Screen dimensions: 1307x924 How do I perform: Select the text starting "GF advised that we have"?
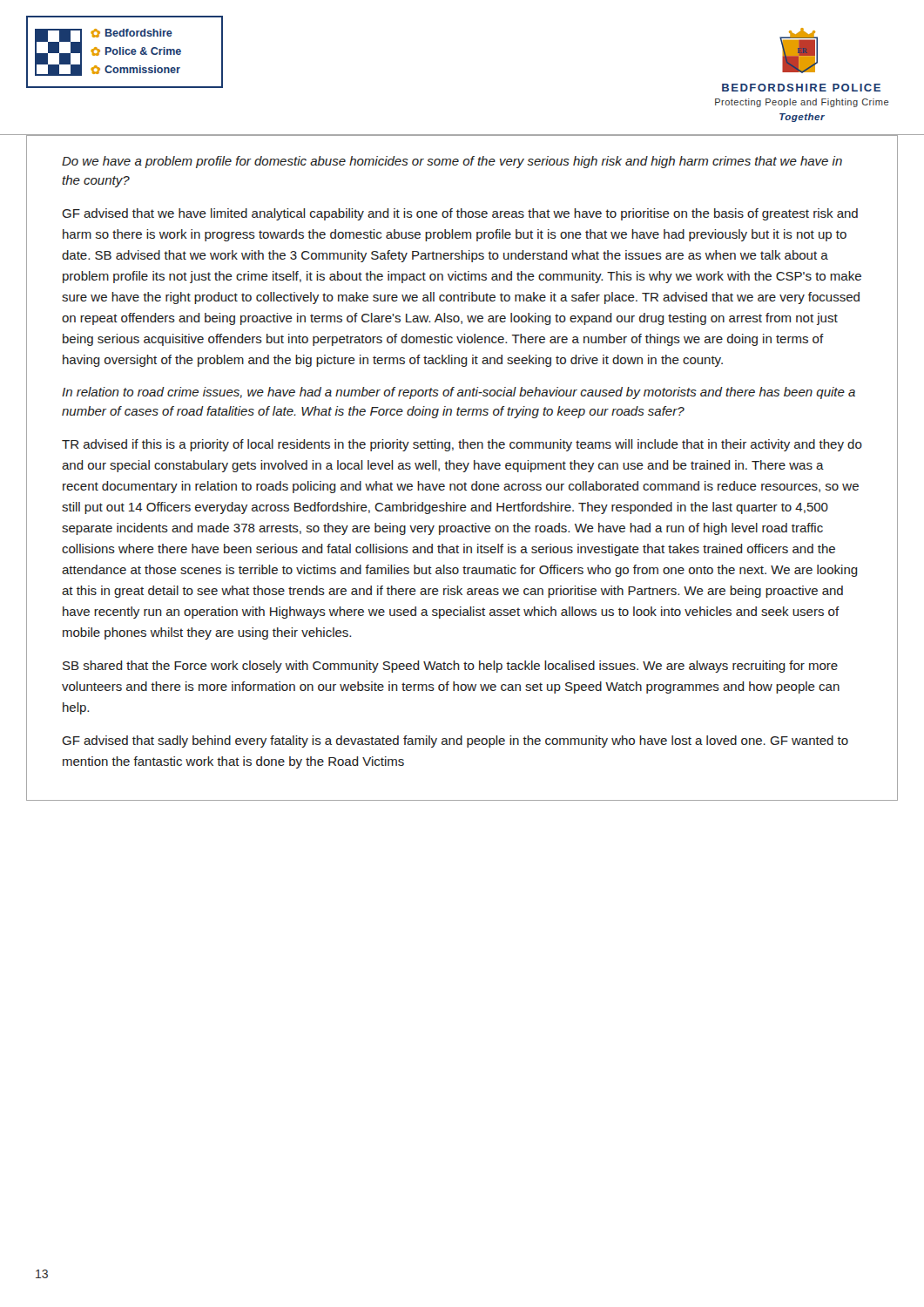(462, 286)
